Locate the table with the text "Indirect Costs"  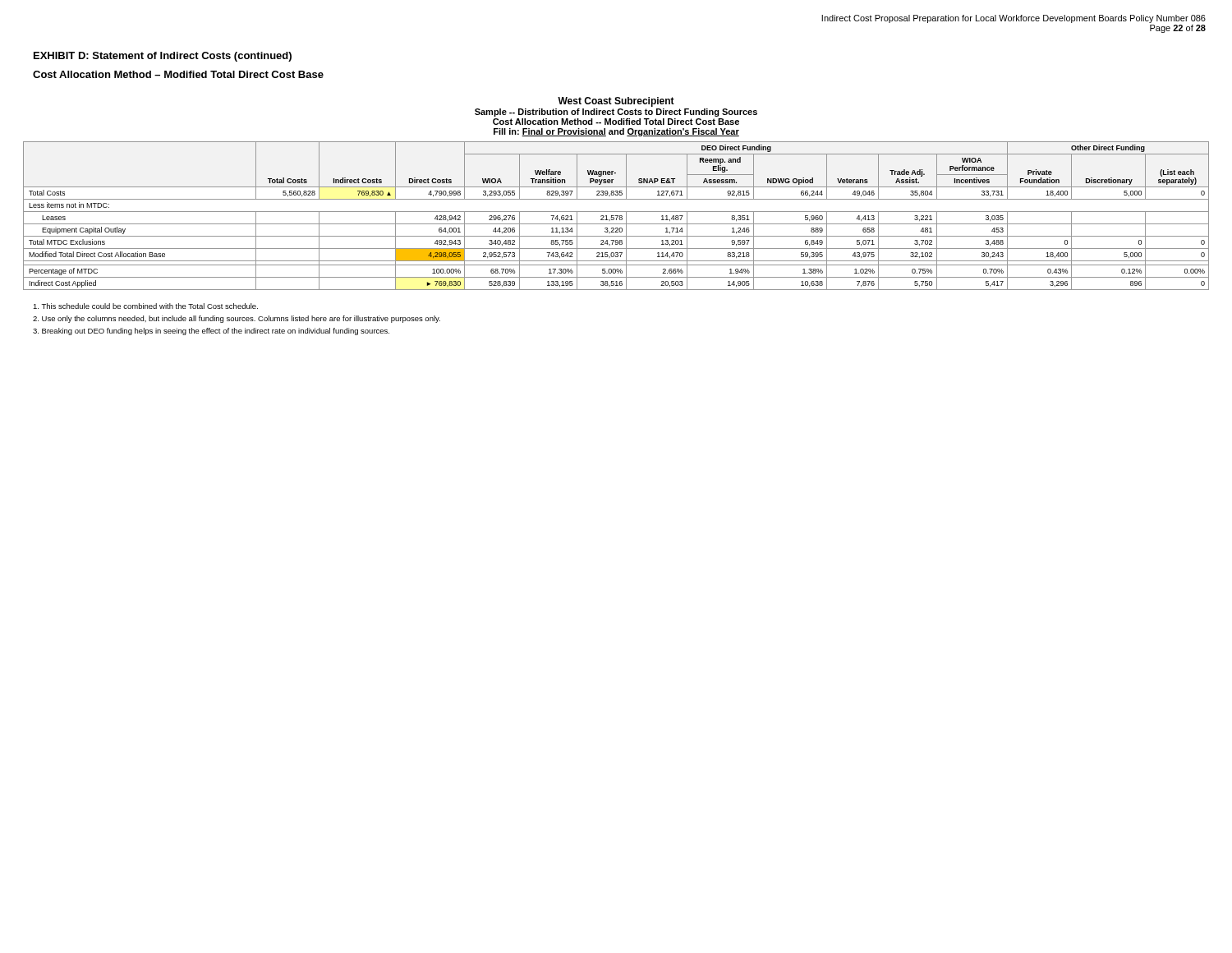[616, 216]
